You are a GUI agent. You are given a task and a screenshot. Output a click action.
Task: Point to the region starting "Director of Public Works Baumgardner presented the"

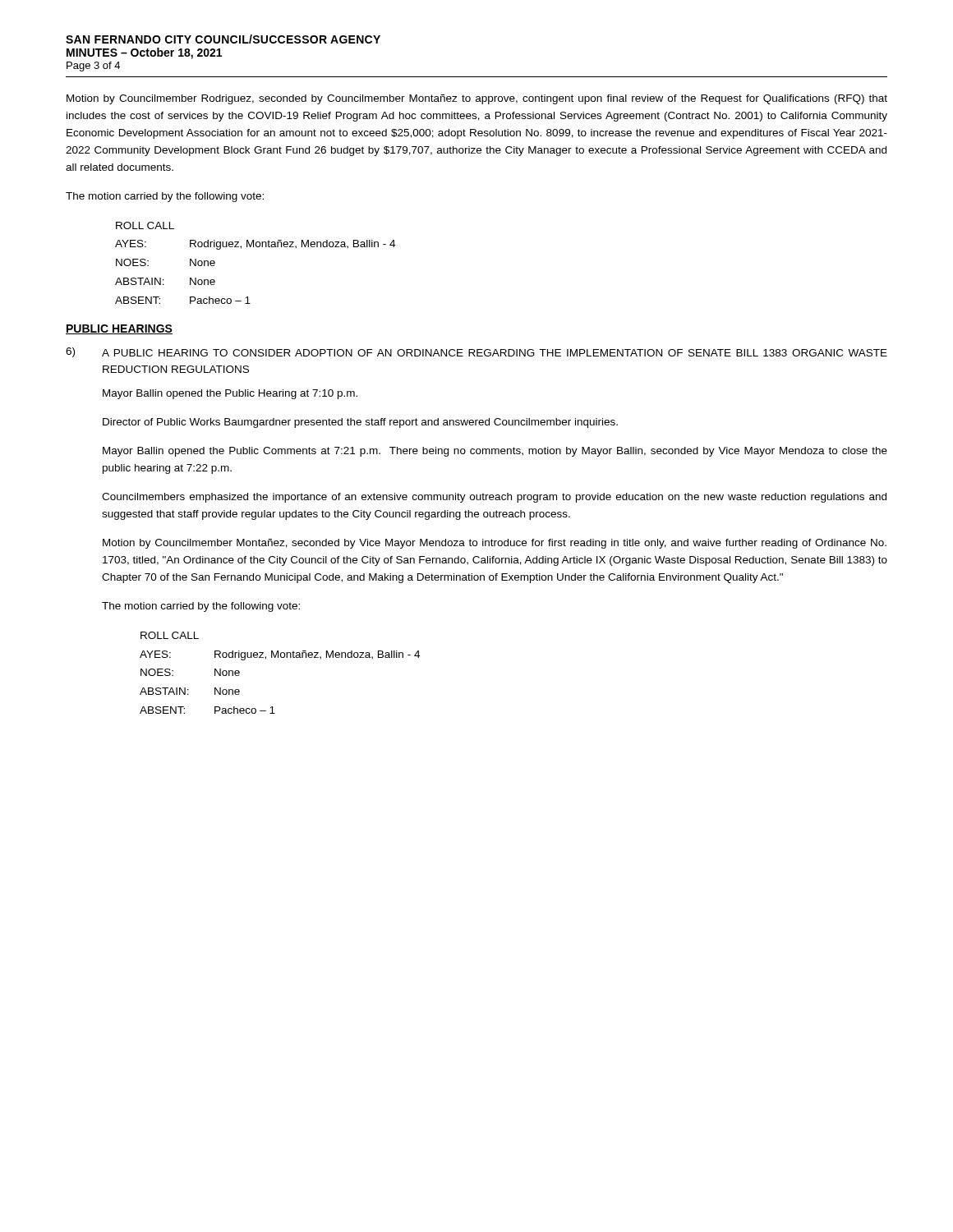360,422
